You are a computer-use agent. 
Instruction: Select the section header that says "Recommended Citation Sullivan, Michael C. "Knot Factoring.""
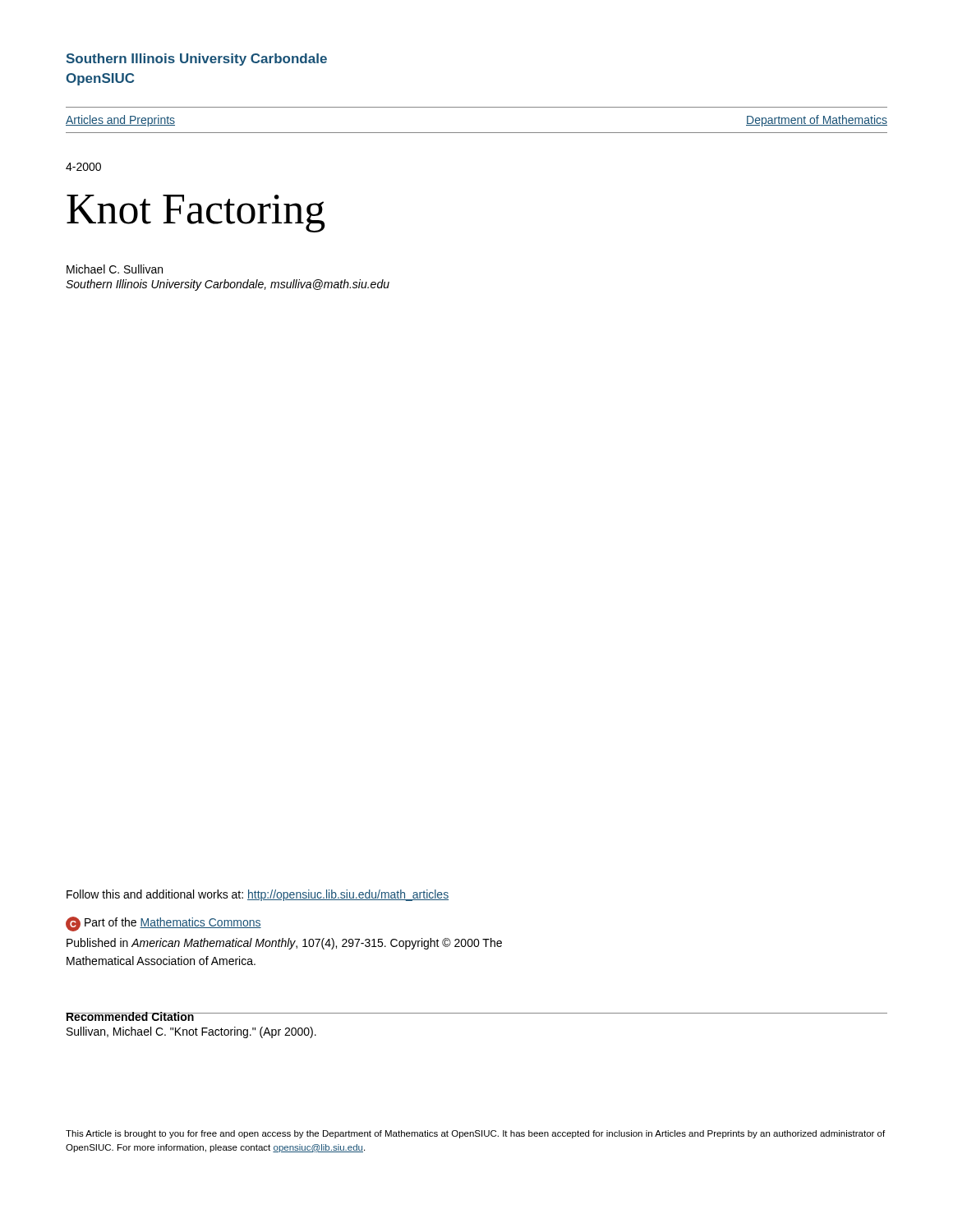pyautogui.click(x=476, y=1024)
